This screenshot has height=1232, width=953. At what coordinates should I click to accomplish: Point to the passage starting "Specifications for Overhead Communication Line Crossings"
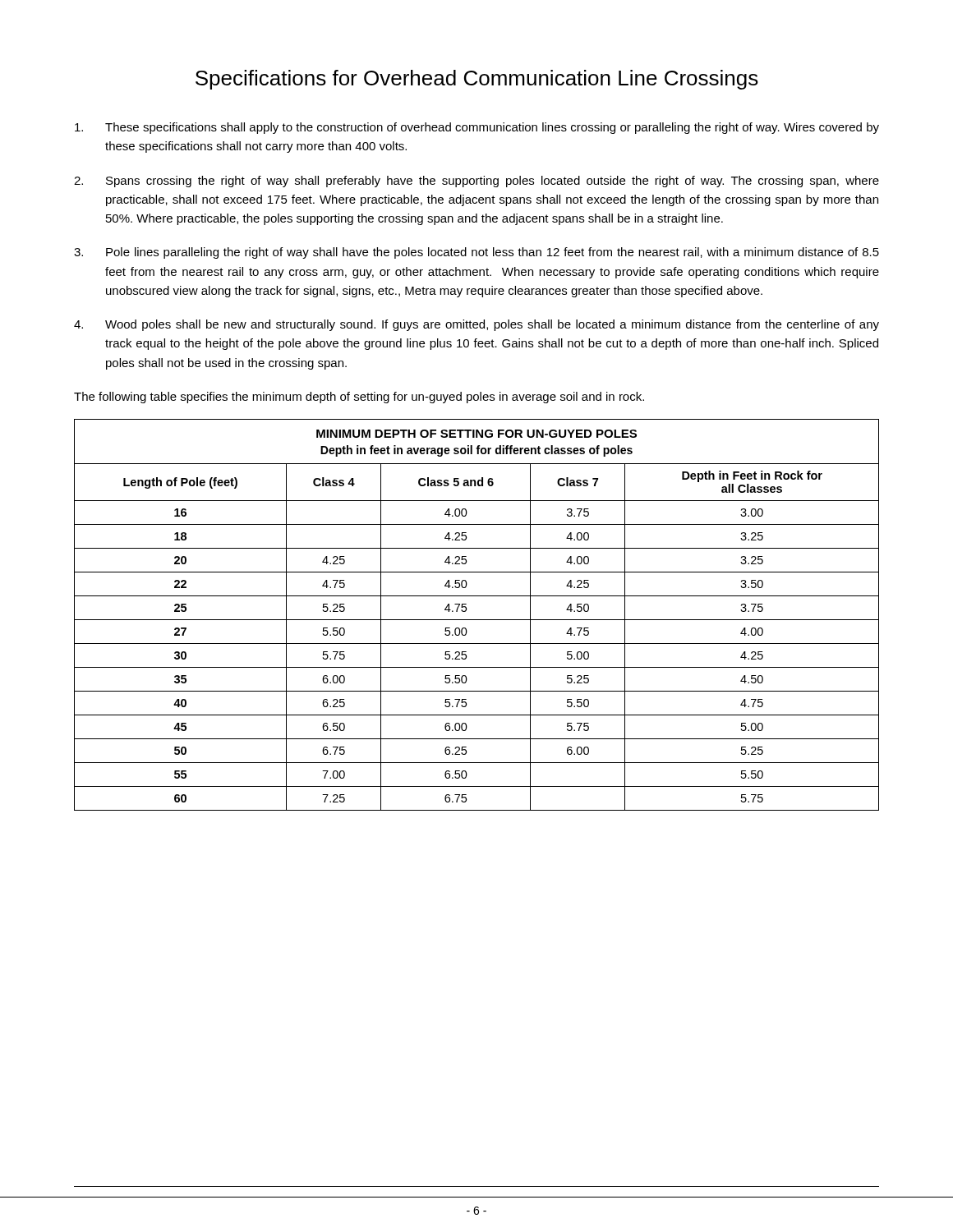[476, 78]
